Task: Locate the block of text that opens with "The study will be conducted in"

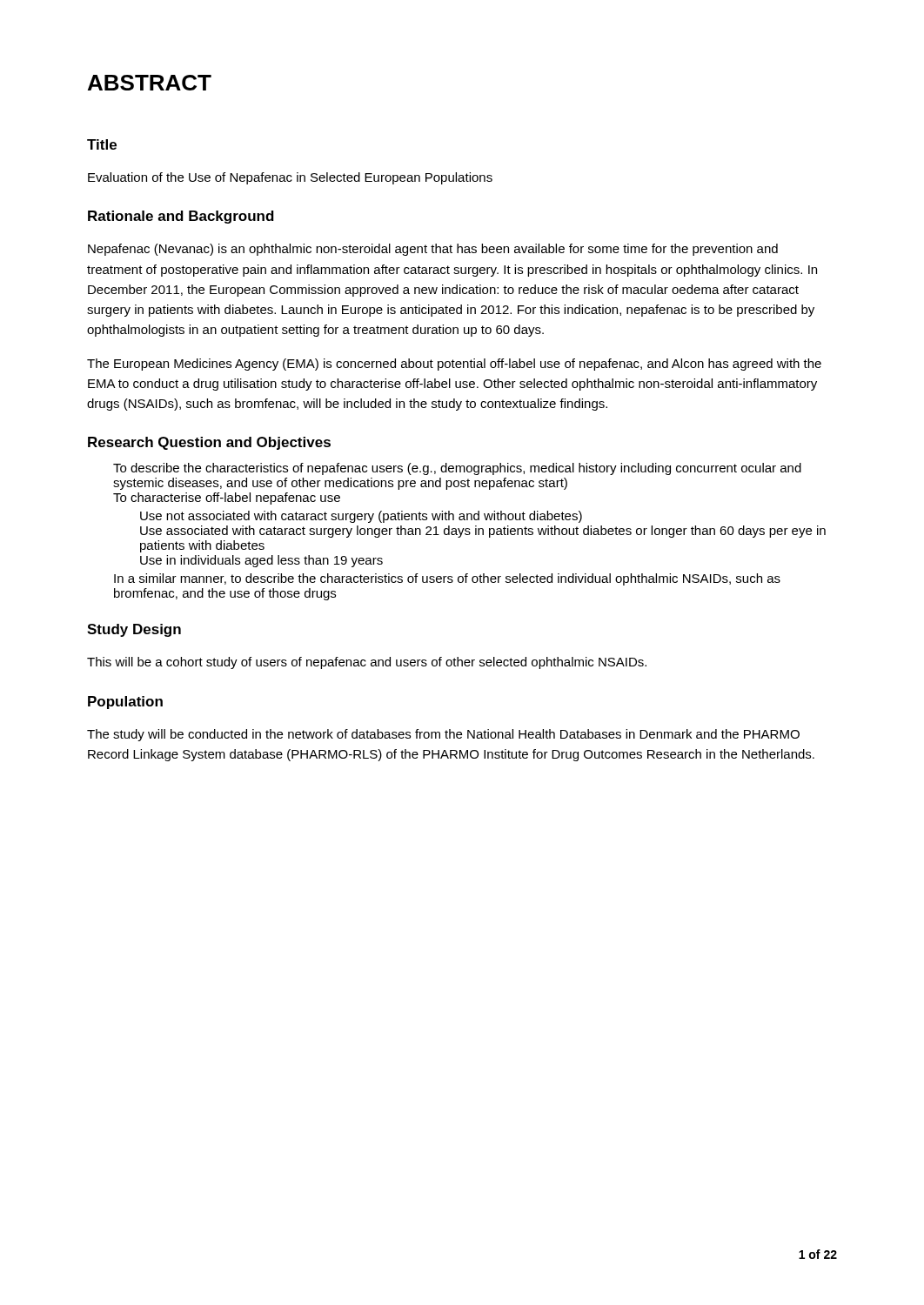Action: 462,744
